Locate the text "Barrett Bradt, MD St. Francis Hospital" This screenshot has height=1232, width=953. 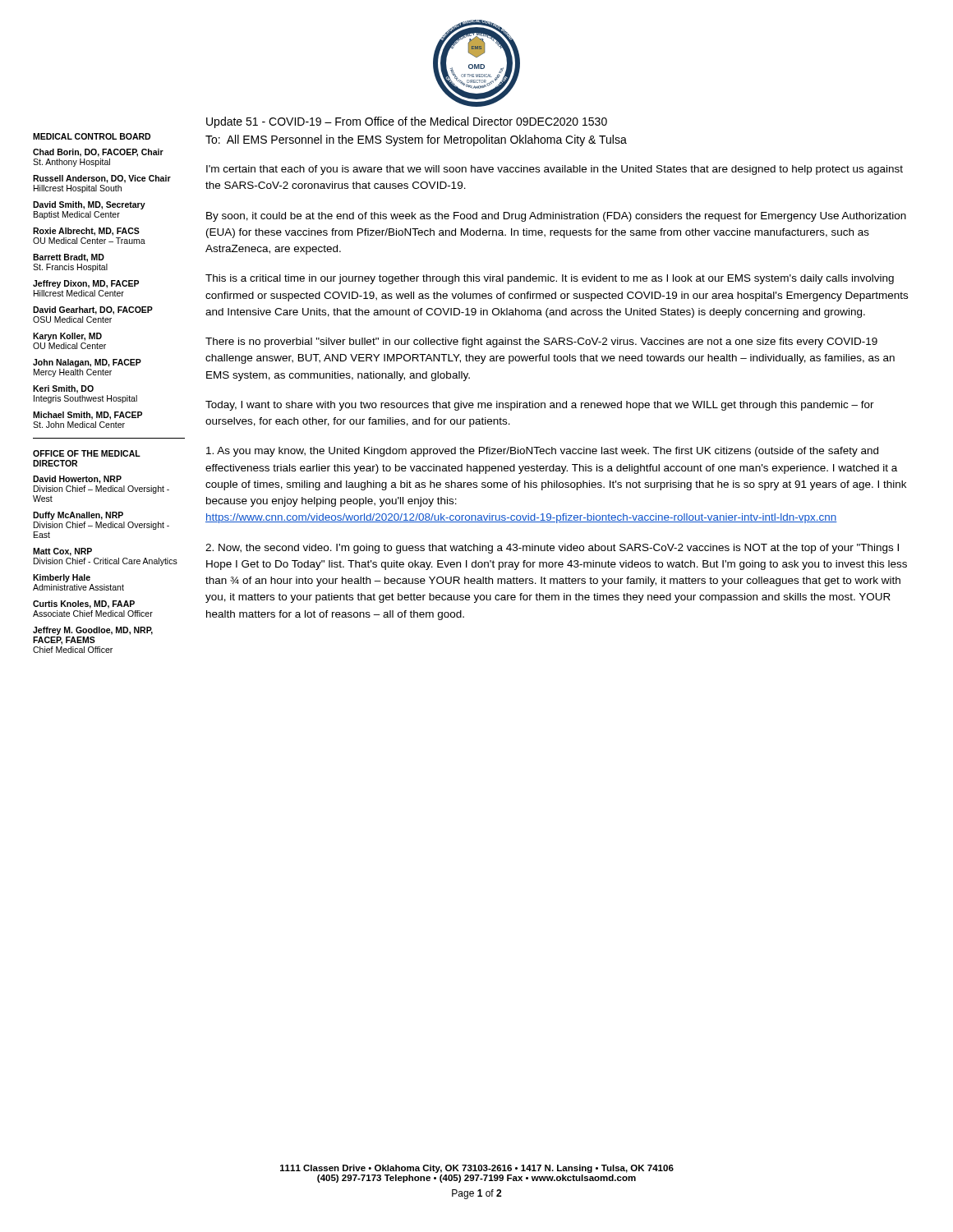(109, 262)
